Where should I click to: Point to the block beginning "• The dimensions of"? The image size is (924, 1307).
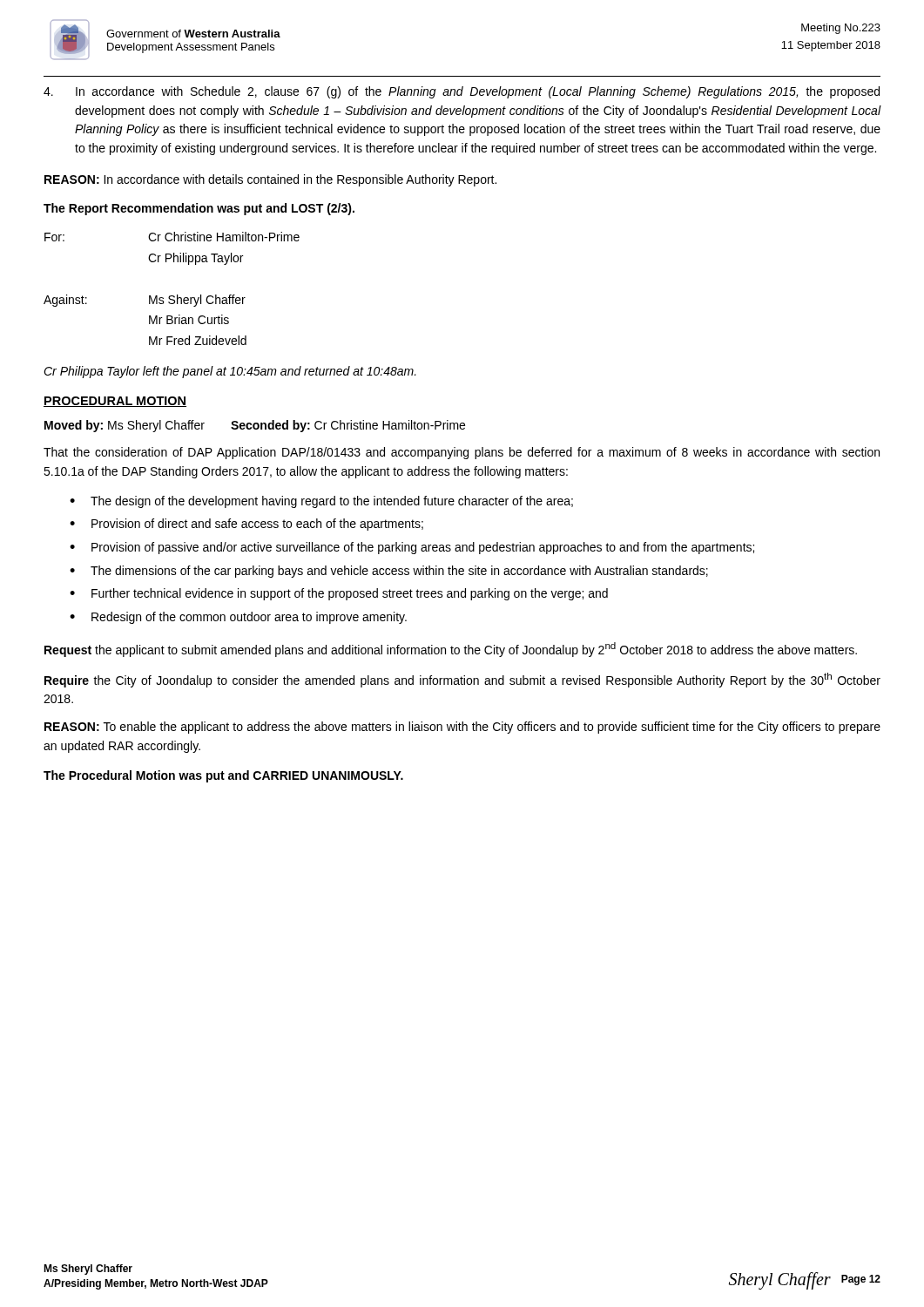(x=475, y=571)
